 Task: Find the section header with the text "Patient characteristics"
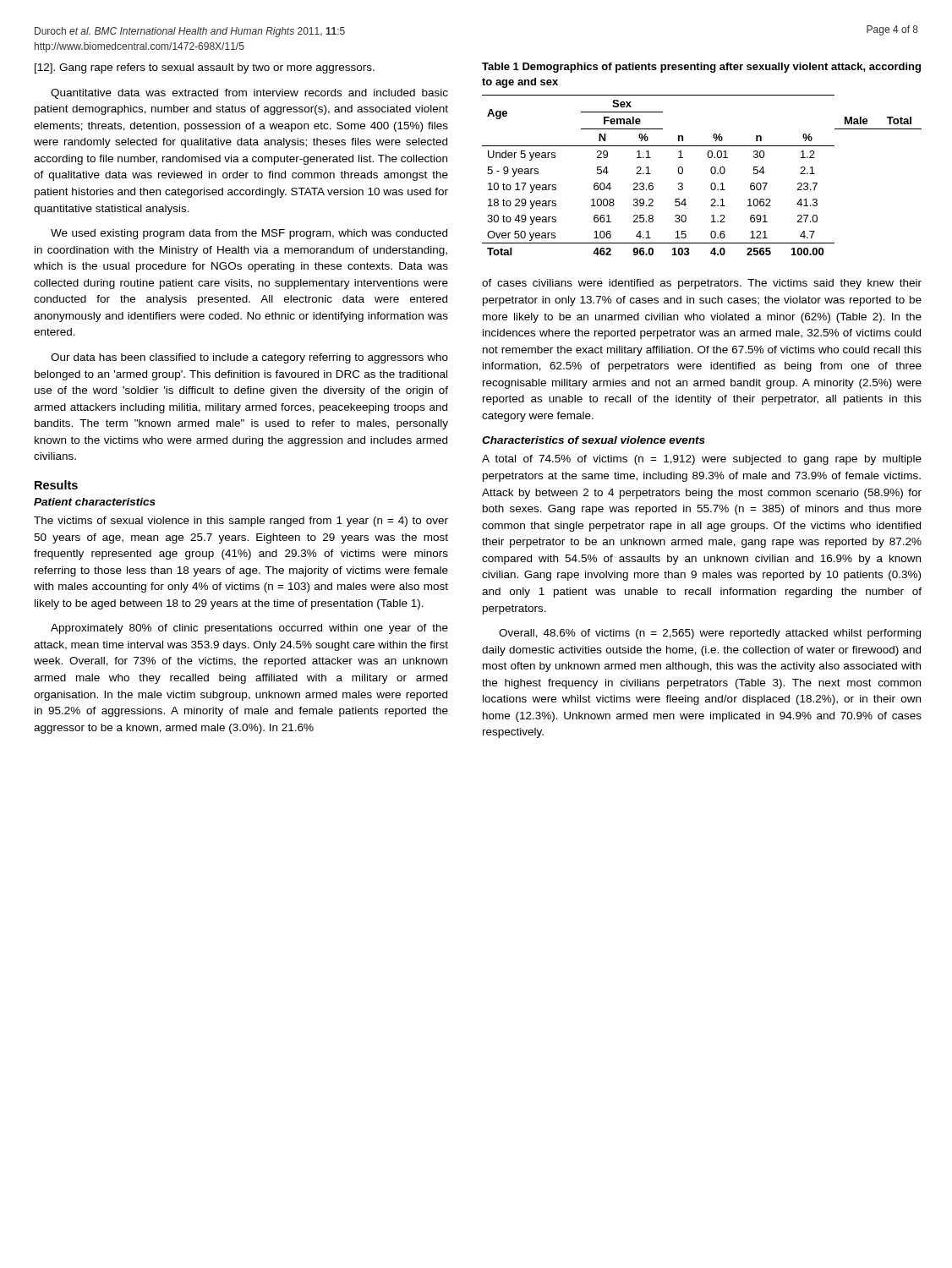coord(95,502)
